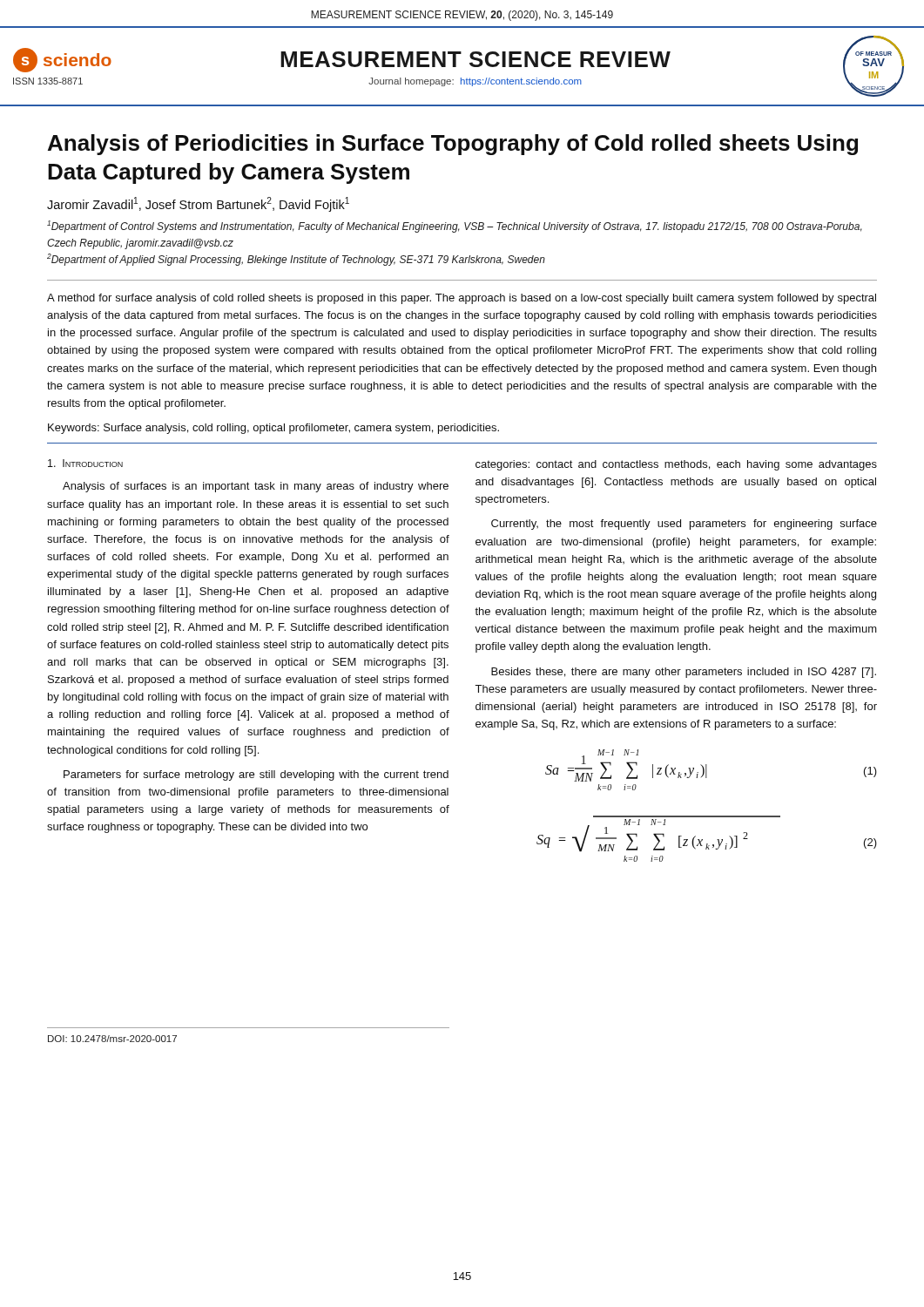The image size is (924, 1307).
Task: Find the title with the text "Analysis of Periodicities in Surface Topography of Cold"
Action: (453, 157)
